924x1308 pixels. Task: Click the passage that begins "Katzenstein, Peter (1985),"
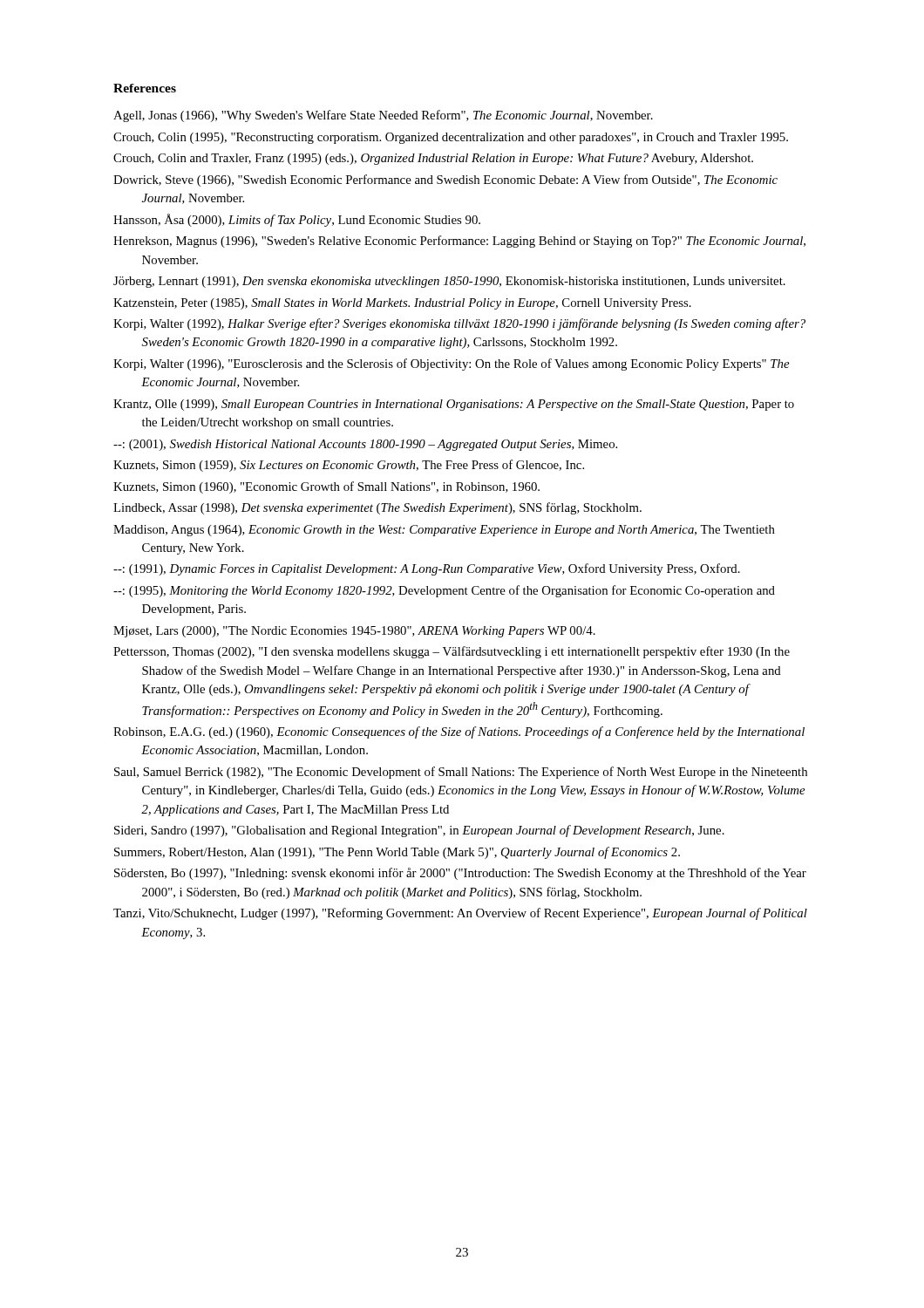tap(402, 302)
